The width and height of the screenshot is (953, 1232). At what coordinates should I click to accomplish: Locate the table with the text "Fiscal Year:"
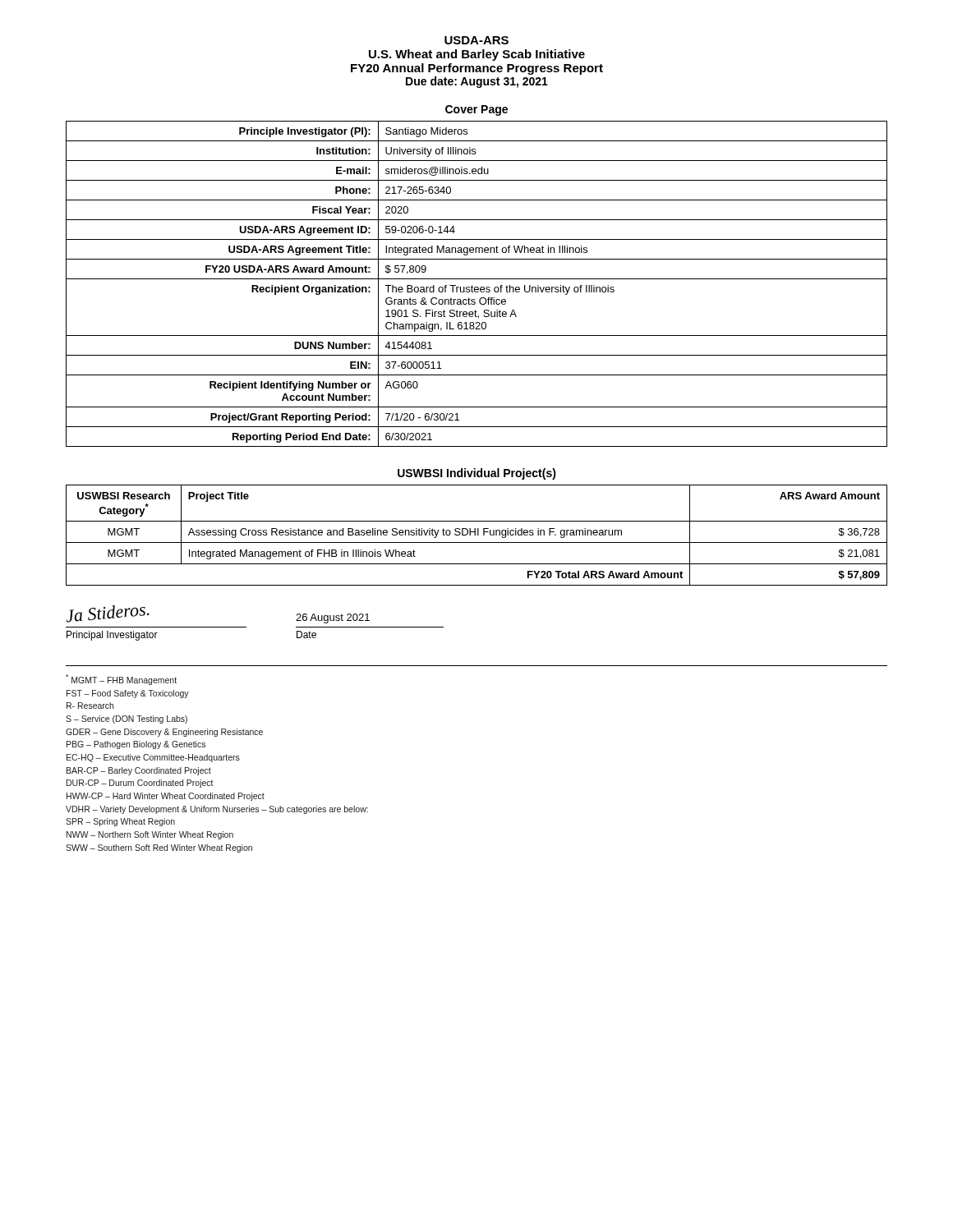click(x=476, y=284)
